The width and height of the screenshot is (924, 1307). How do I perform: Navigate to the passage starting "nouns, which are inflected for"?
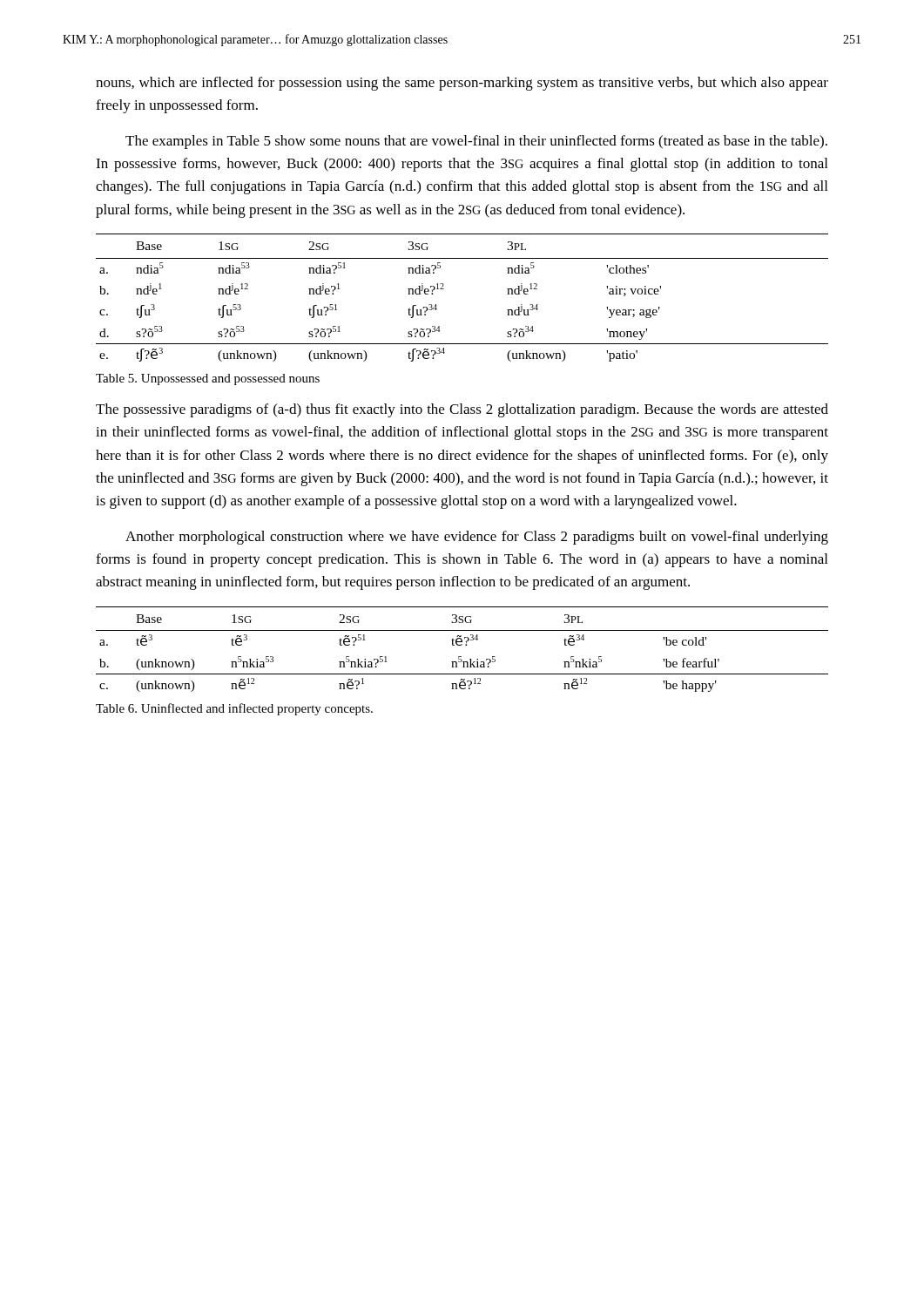click(x=462, y=94)
